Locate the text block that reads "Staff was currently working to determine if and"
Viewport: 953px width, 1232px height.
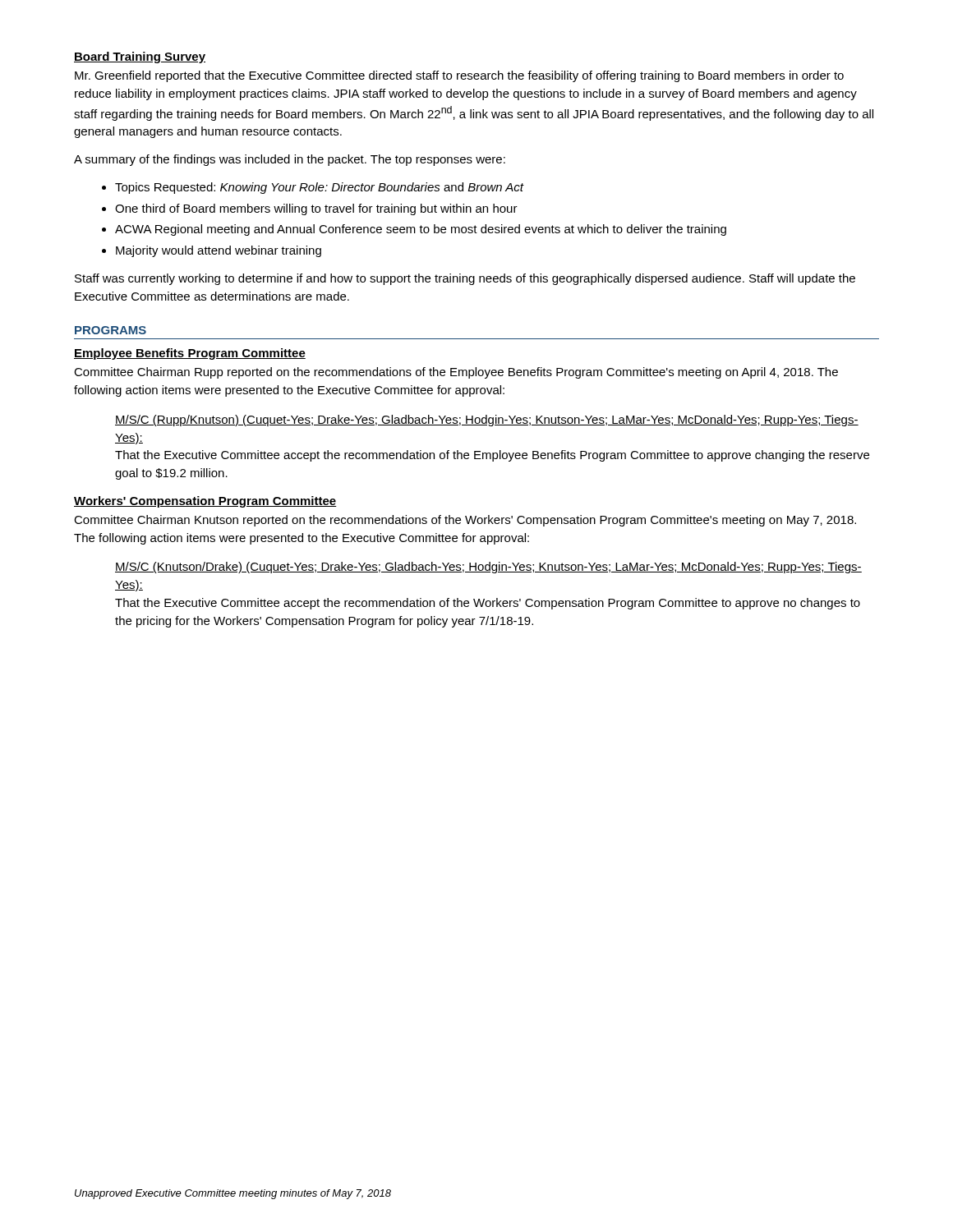(476, 287)
